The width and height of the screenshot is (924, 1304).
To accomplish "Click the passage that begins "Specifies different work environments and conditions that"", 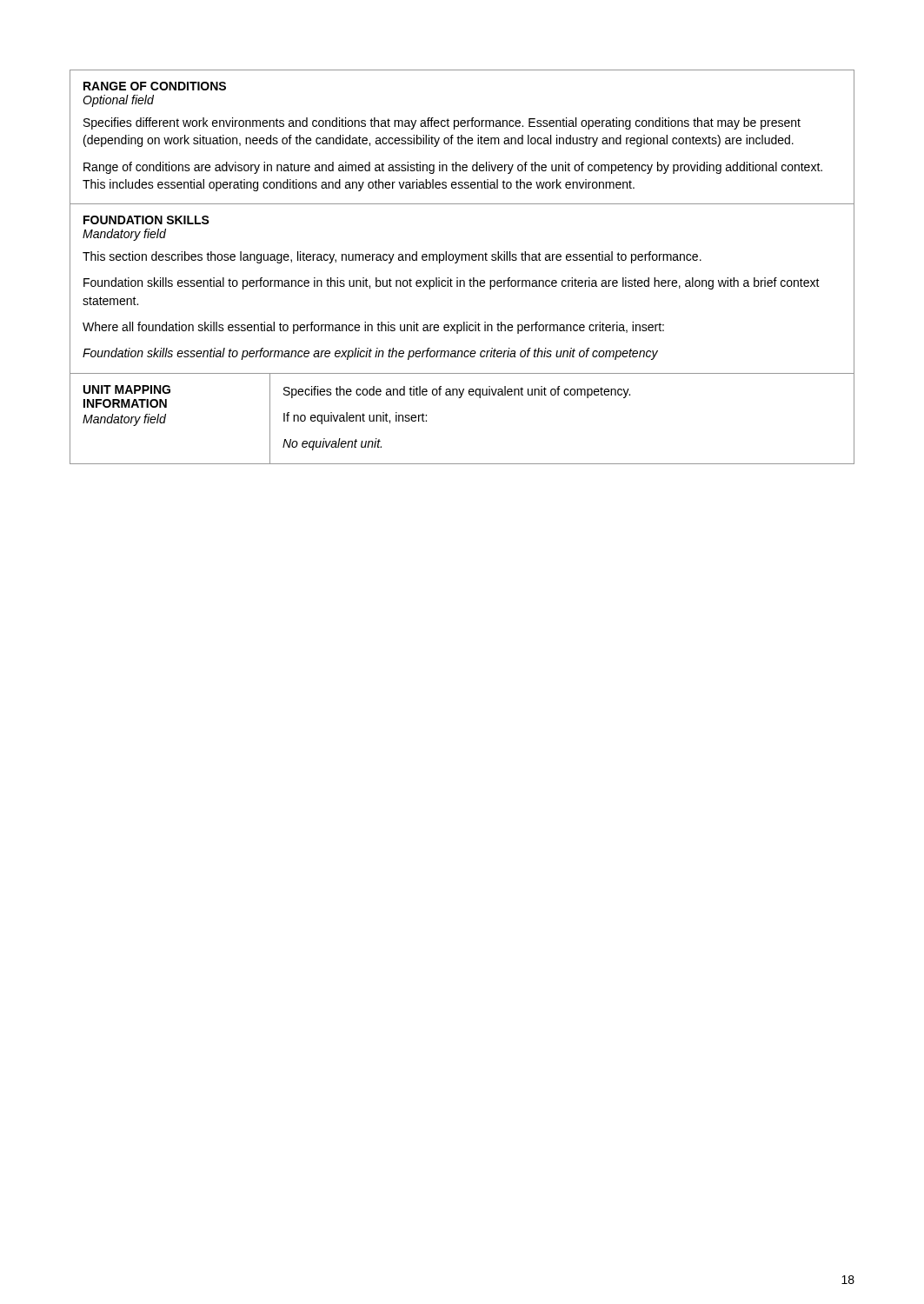I will [442, 131].
